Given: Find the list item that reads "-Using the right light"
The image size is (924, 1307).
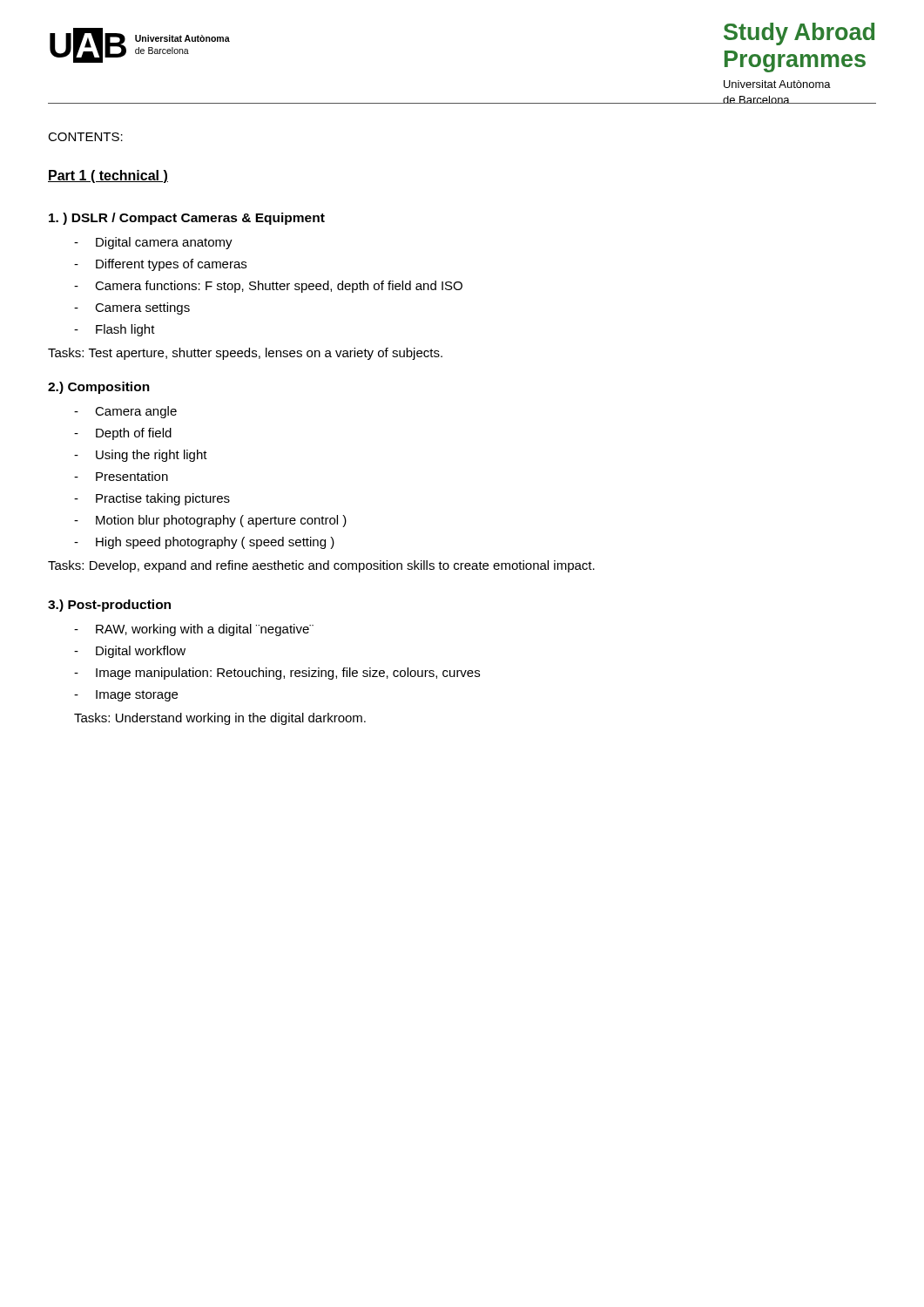Looking at the screenshot, I should point(140,454).
